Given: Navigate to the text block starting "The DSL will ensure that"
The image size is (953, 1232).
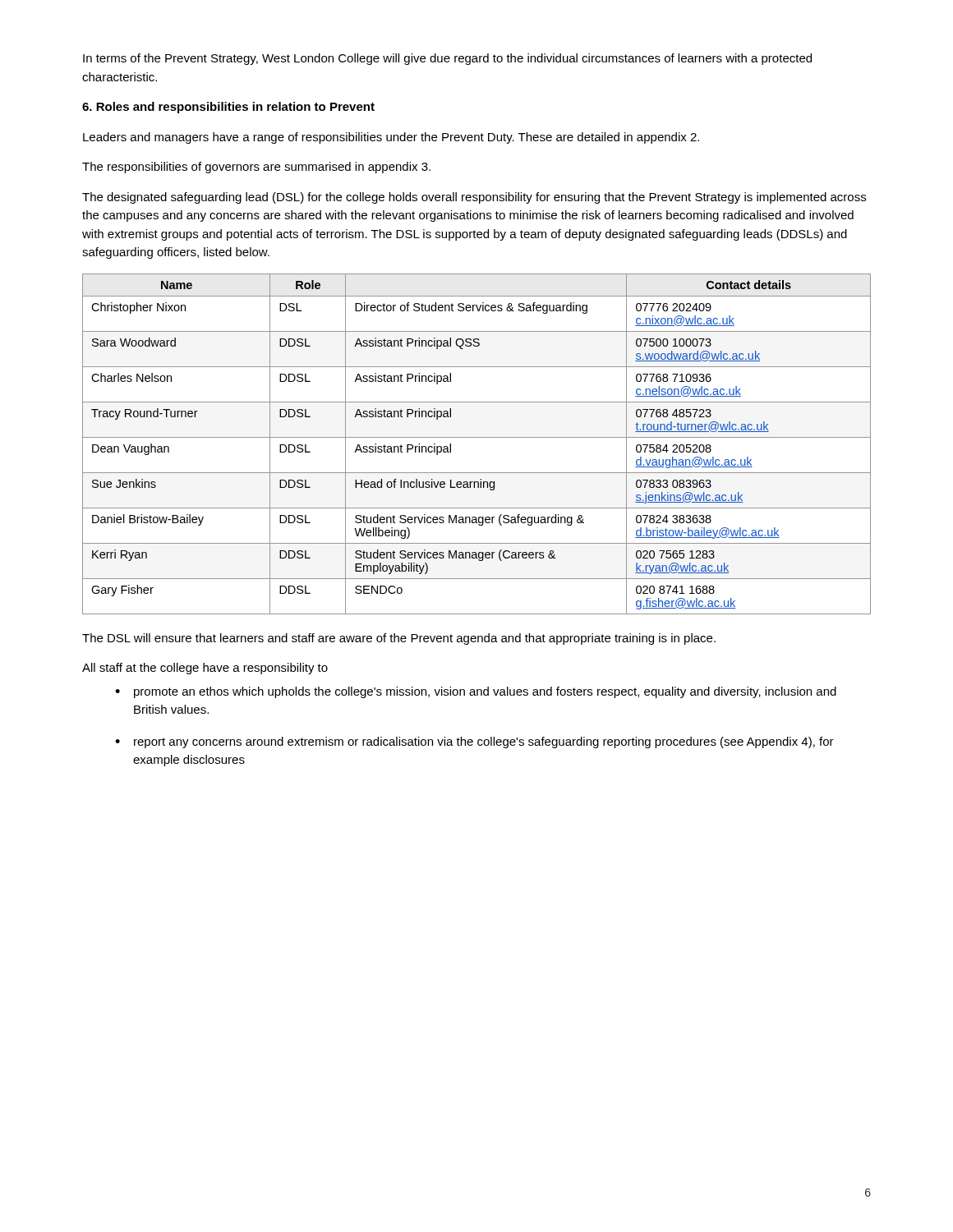Looking at the screenshot, I should point(399,637).
